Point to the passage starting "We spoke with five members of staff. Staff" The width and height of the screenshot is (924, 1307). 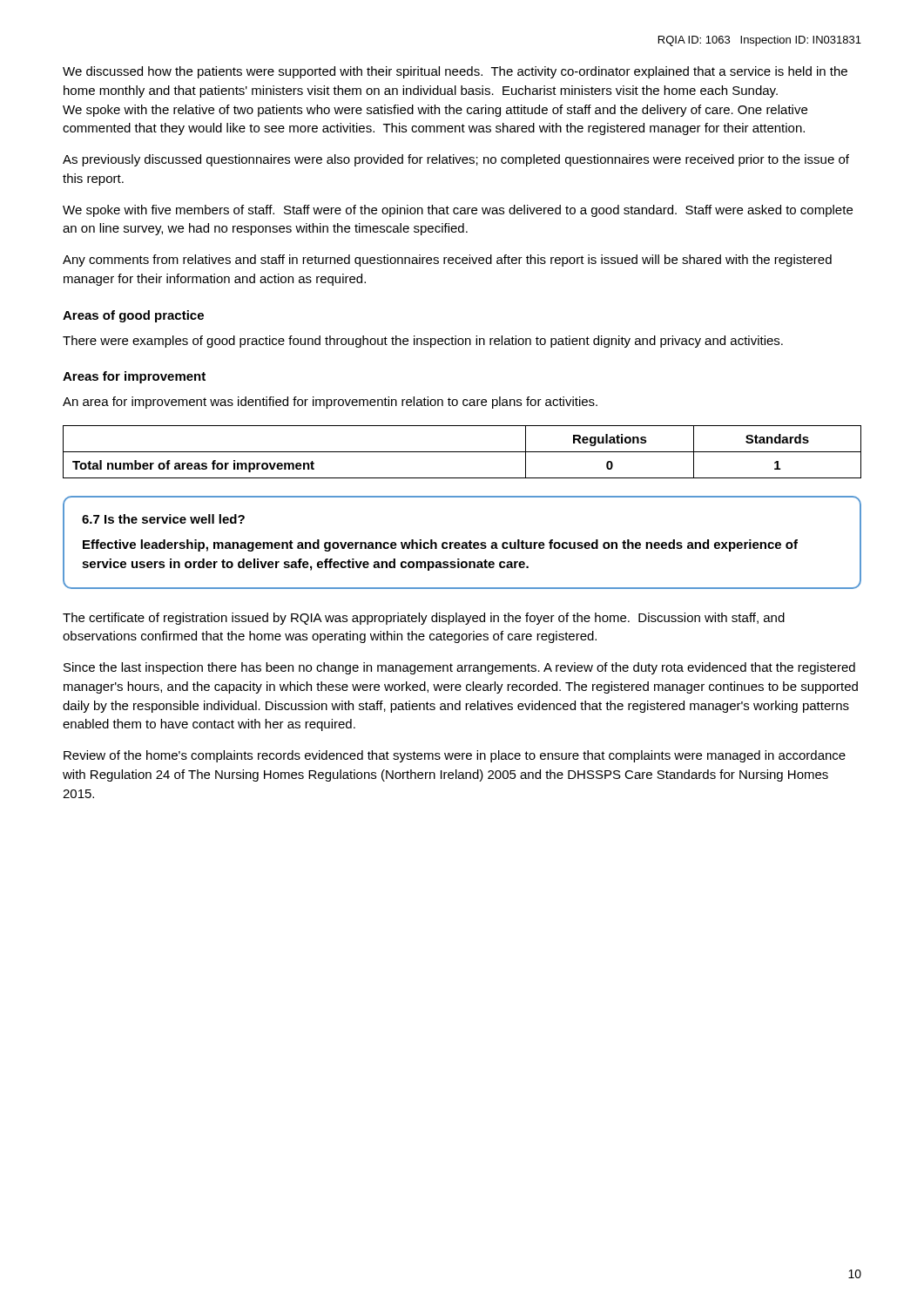pos(458,219)
